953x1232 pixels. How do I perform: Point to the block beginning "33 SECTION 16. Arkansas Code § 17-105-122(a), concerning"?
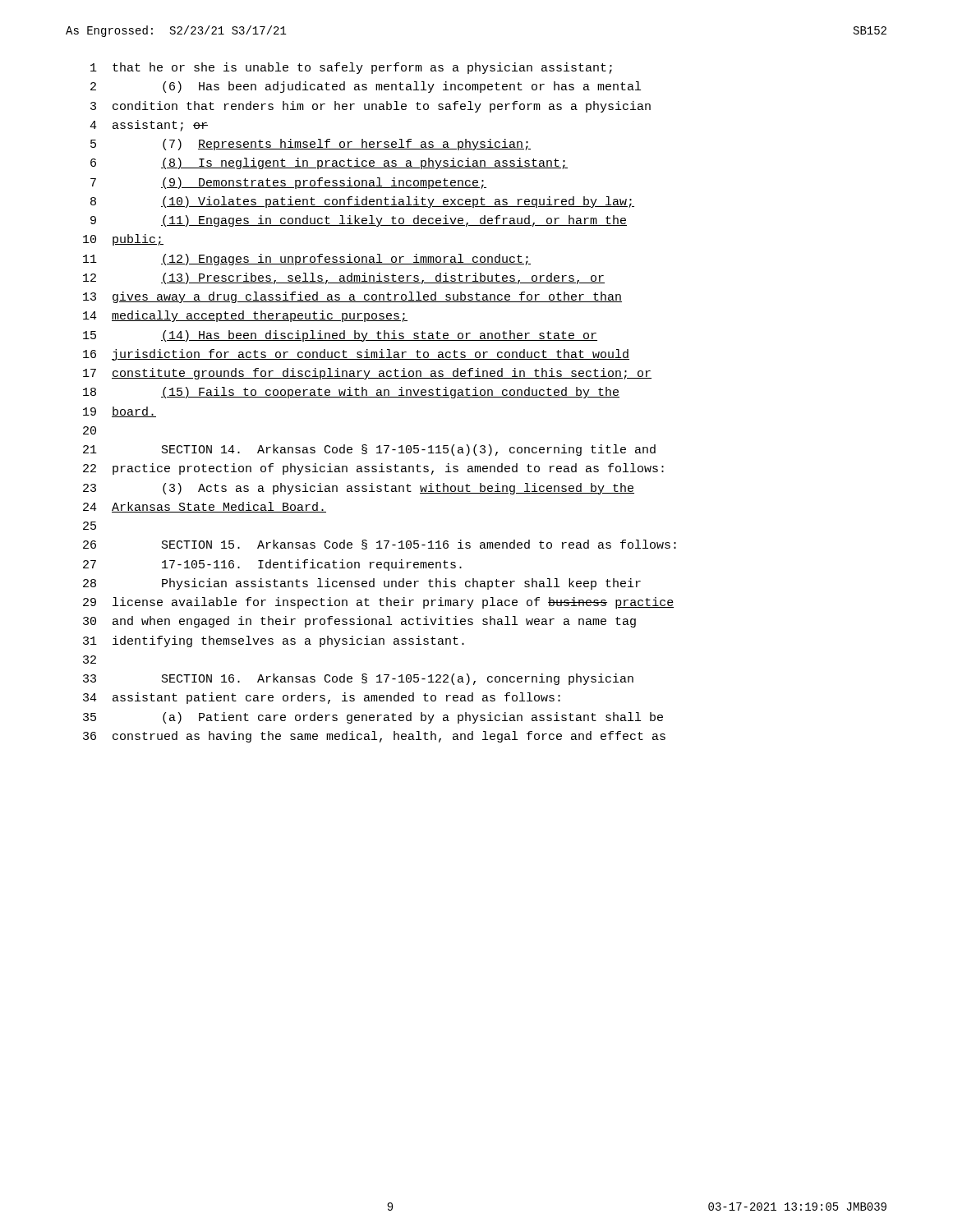(476, 680)
